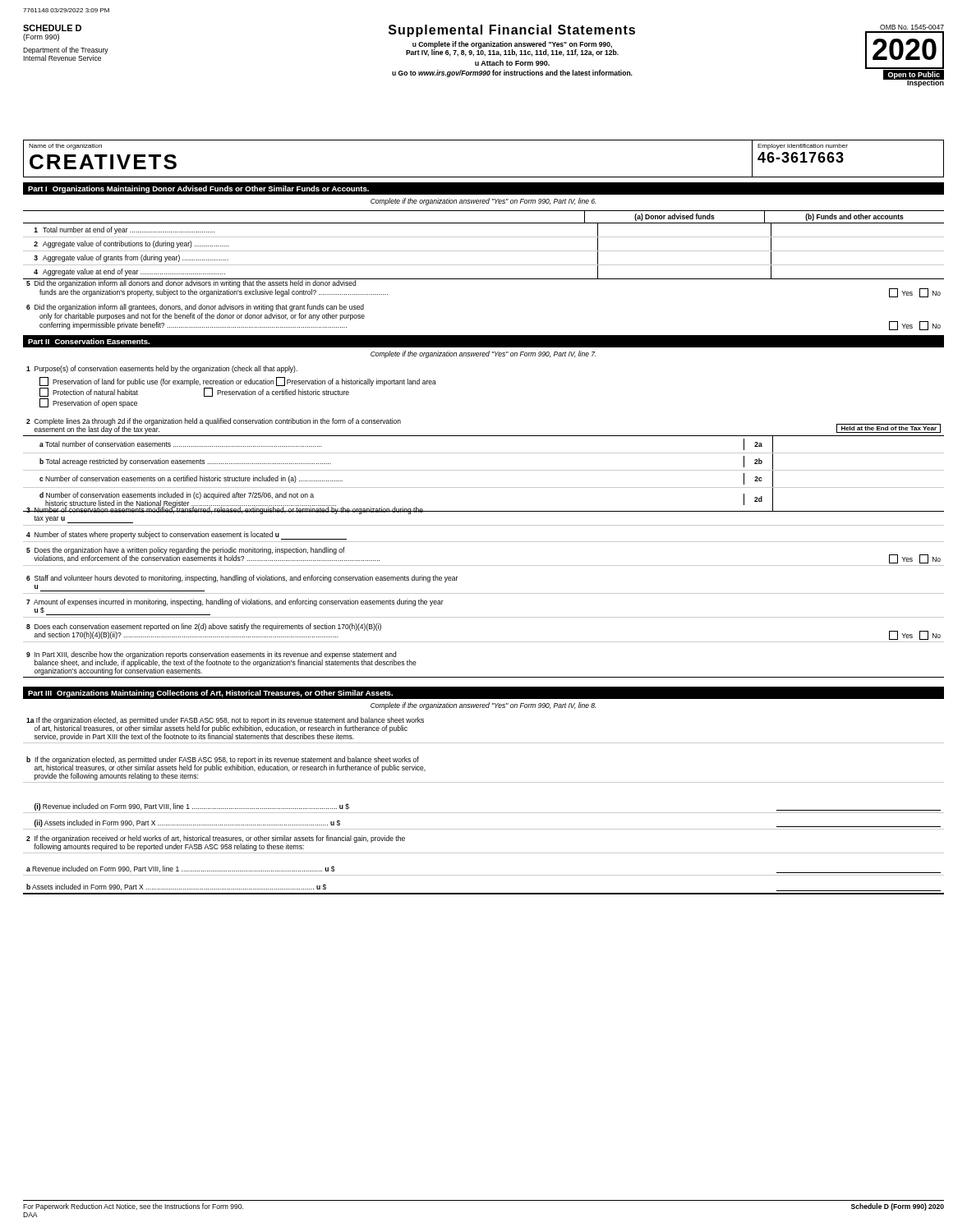Click on the table containing "1 Total number at"

click(484, 251)
